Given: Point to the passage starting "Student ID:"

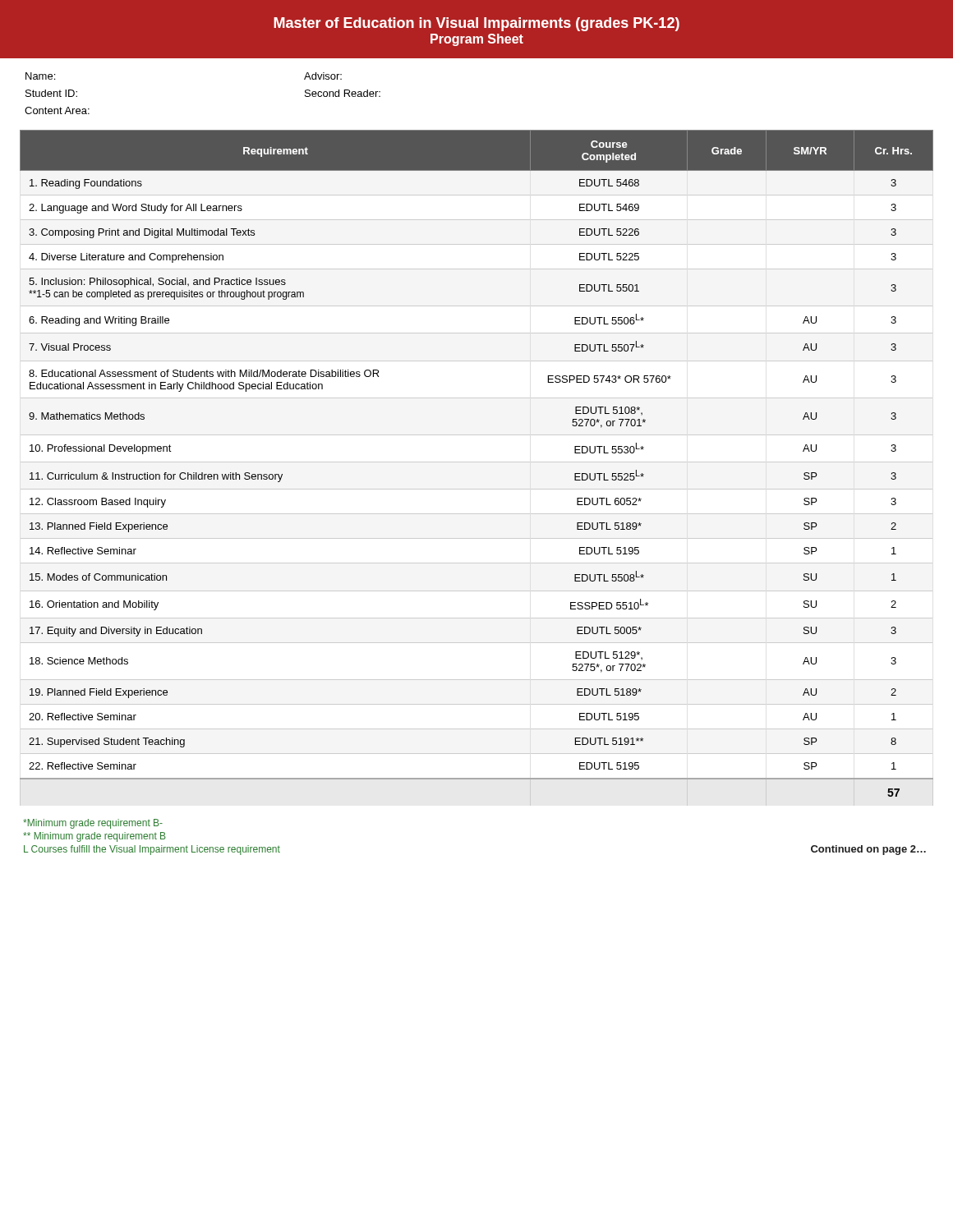Looking at the screenshot, I should [51, 93].
